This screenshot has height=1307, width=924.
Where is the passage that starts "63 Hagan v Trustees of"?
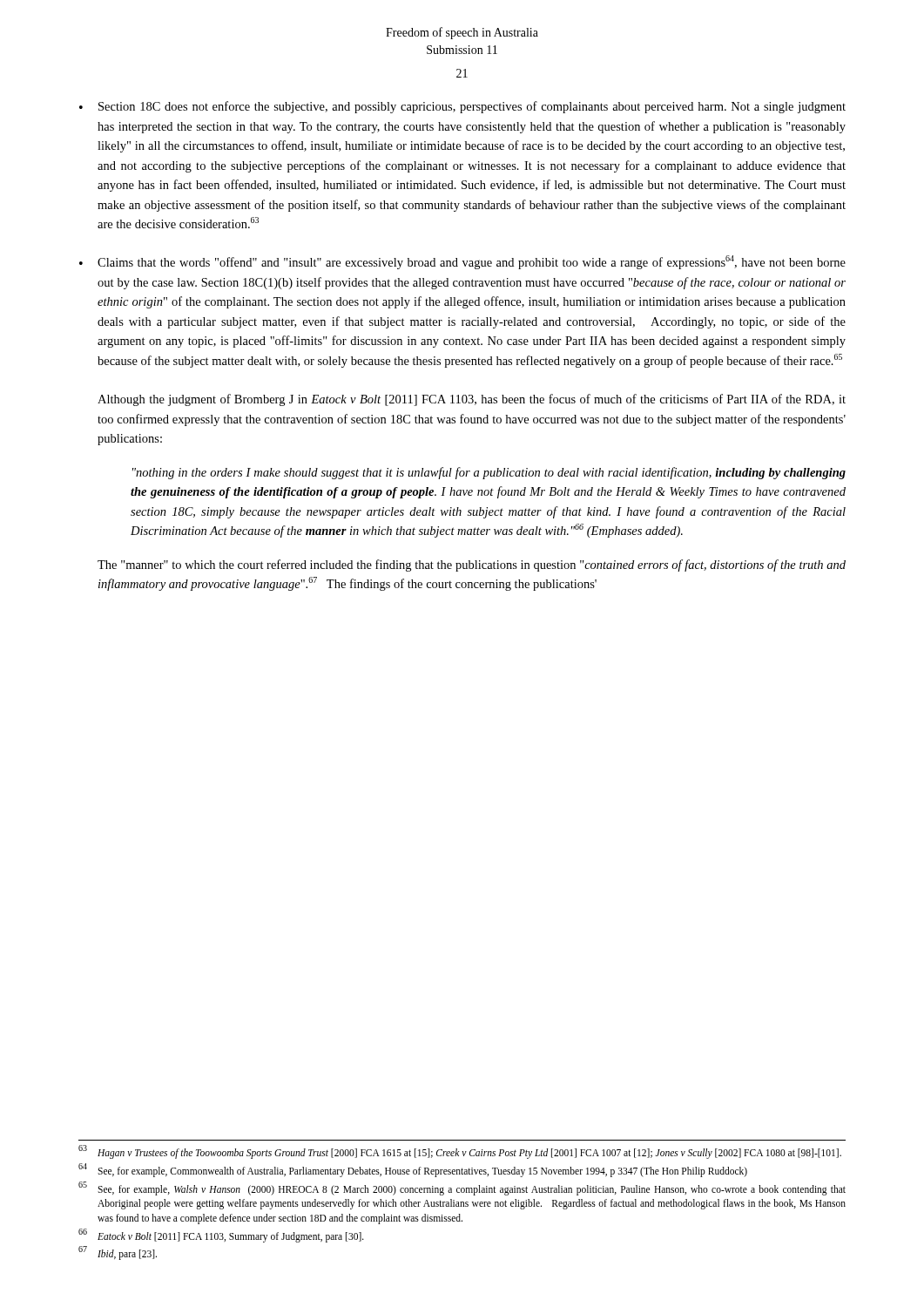click(460, 1153)
